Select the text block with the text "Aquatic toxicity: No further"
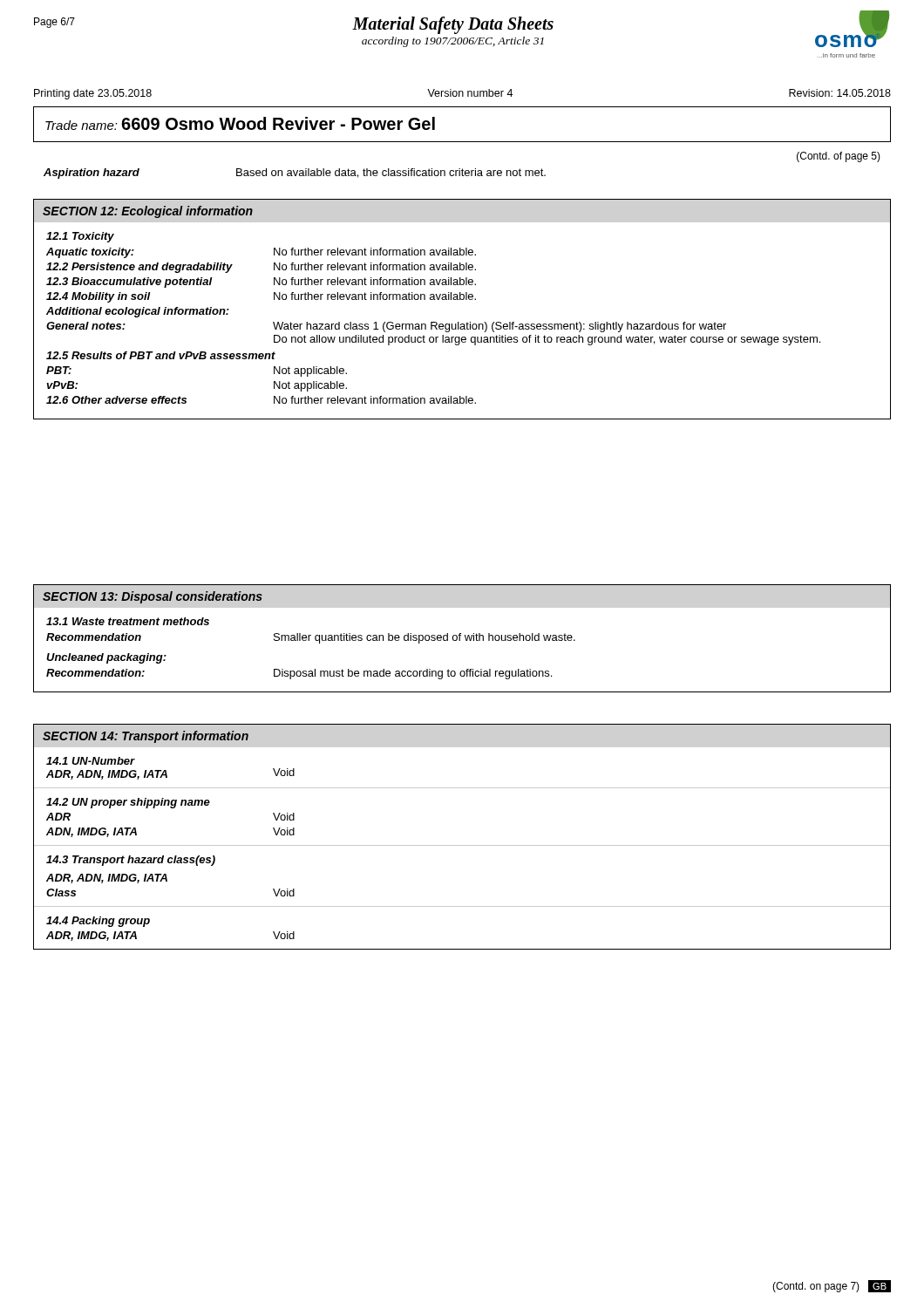Image resolution: width=924 pixels, height=1308 pixels. click(262, 252)
